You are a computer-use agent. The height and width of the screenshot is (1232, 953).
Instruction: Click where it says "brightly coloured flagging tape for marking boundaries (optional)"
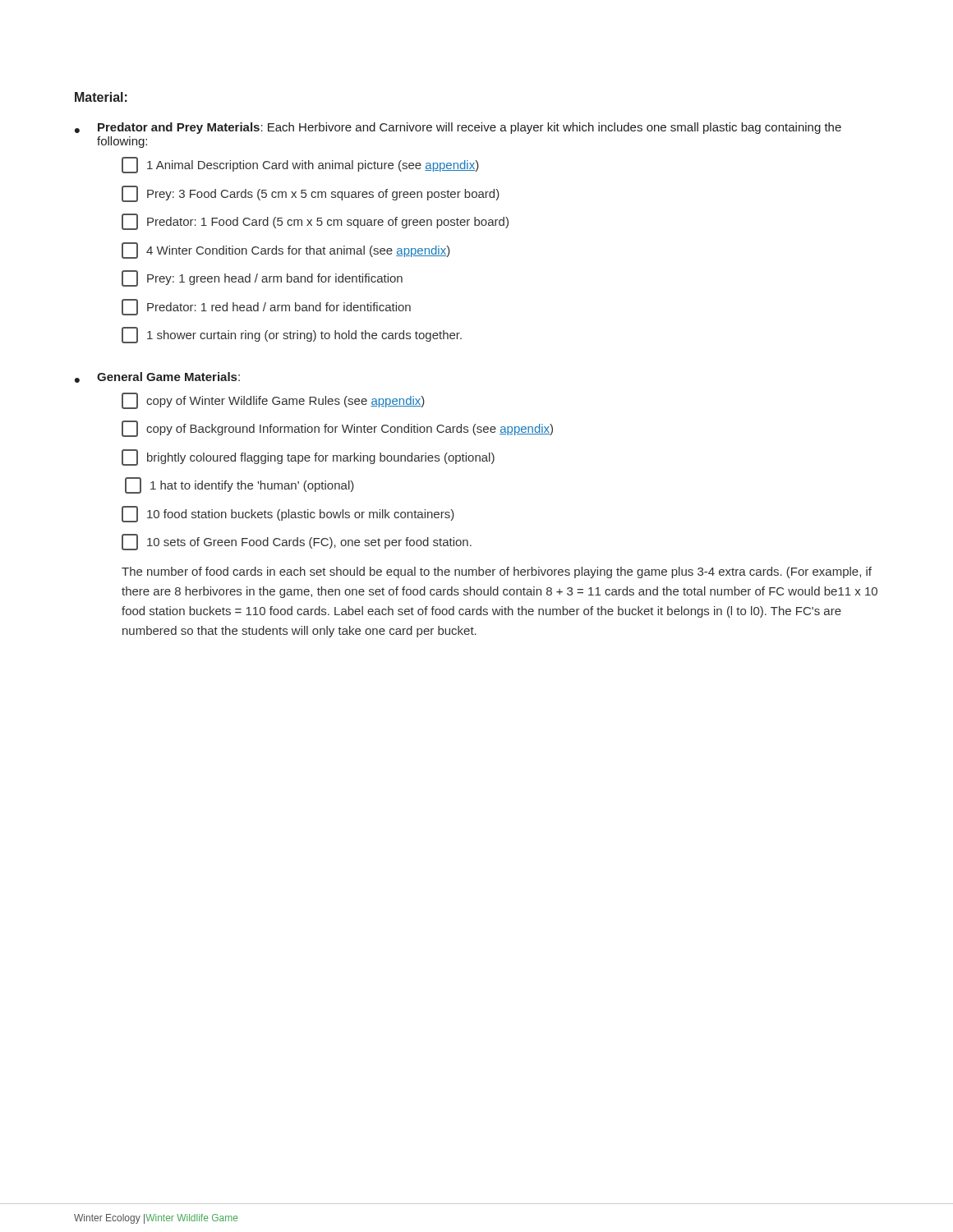pyautogui.click(x=500, y=457)
